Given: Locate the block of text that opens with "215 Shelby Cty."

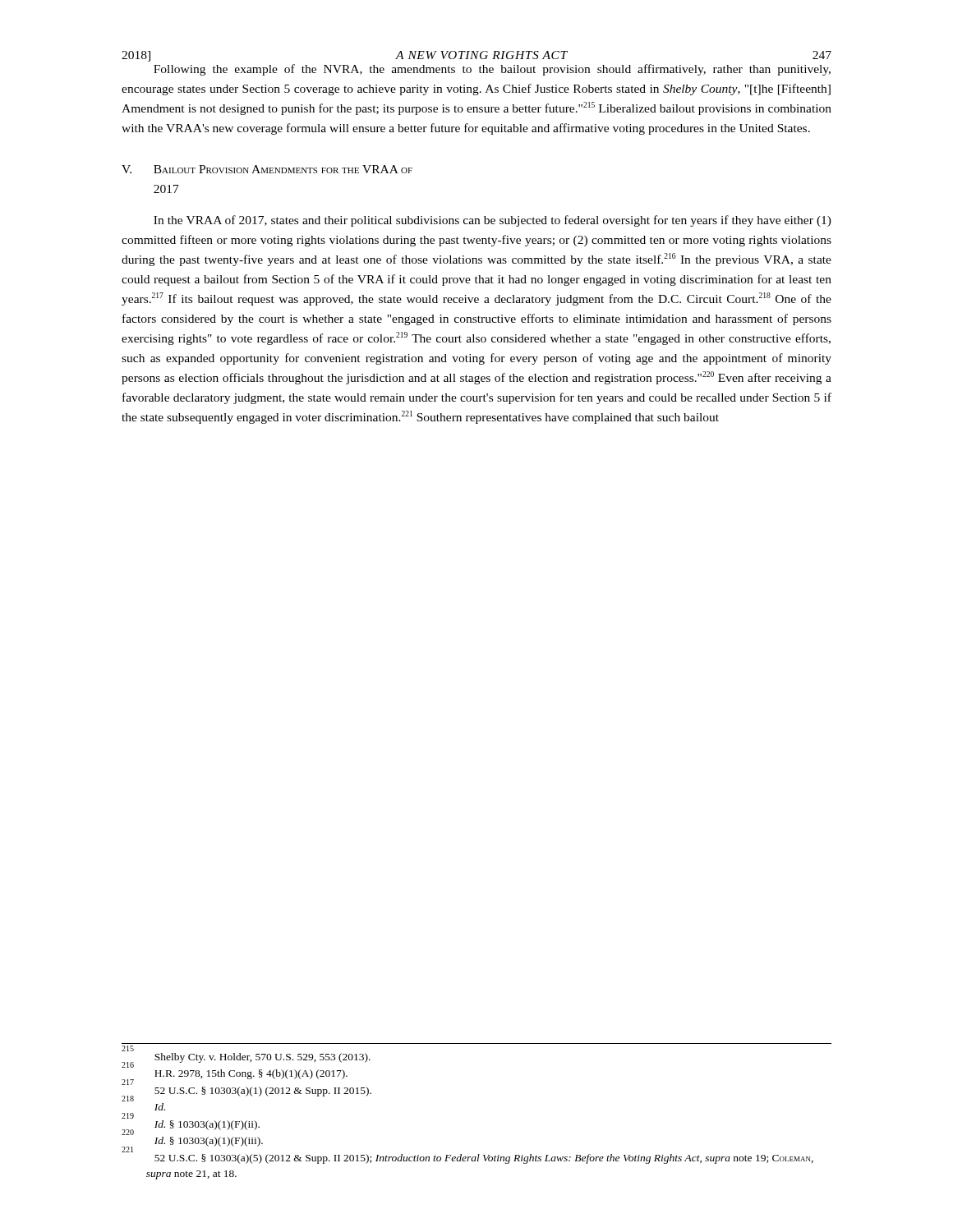Looking at the screenshot, I should [246, 1055].
